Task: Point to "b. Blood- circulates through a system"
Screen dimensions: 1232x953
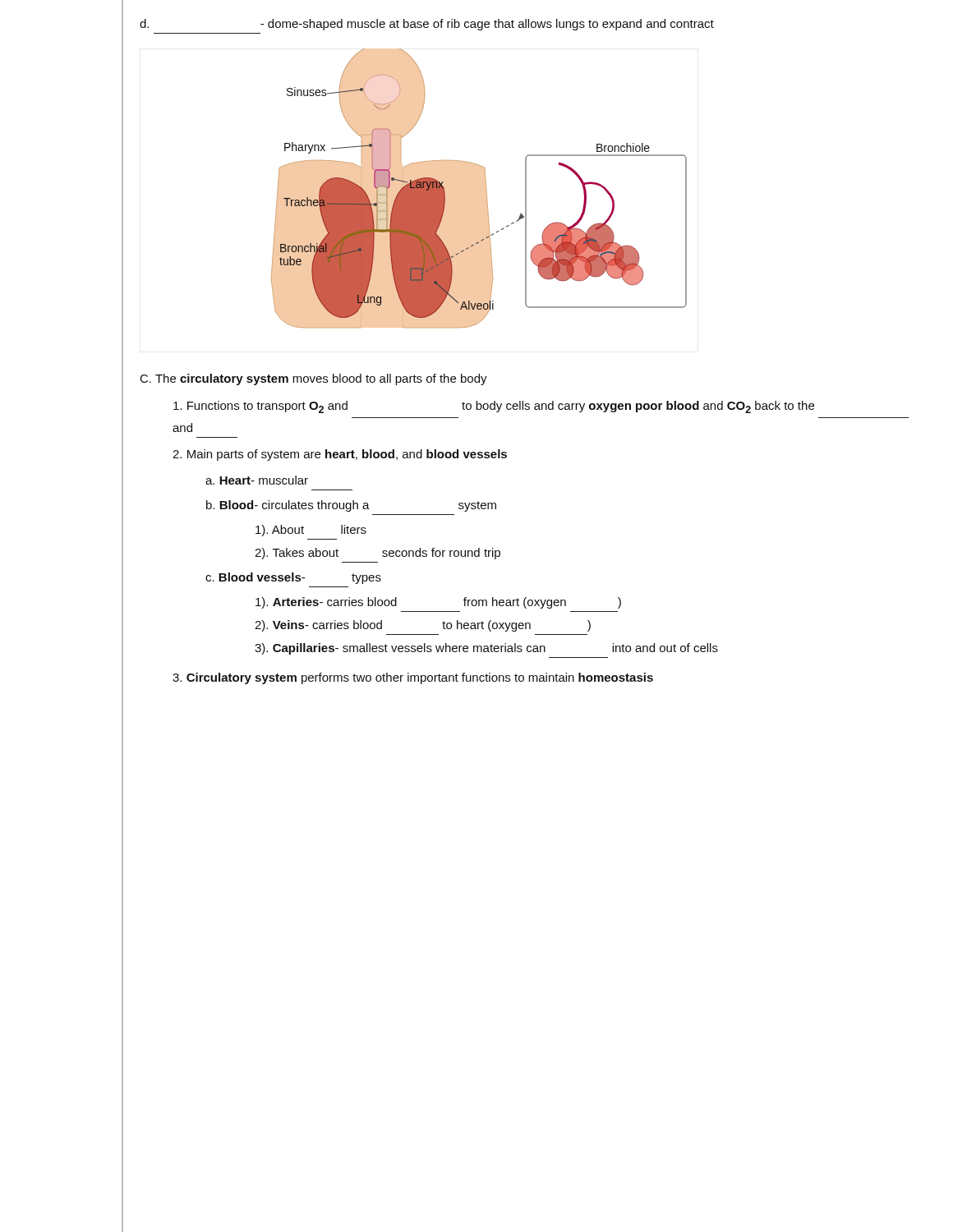Action: [x=351, y=506]
